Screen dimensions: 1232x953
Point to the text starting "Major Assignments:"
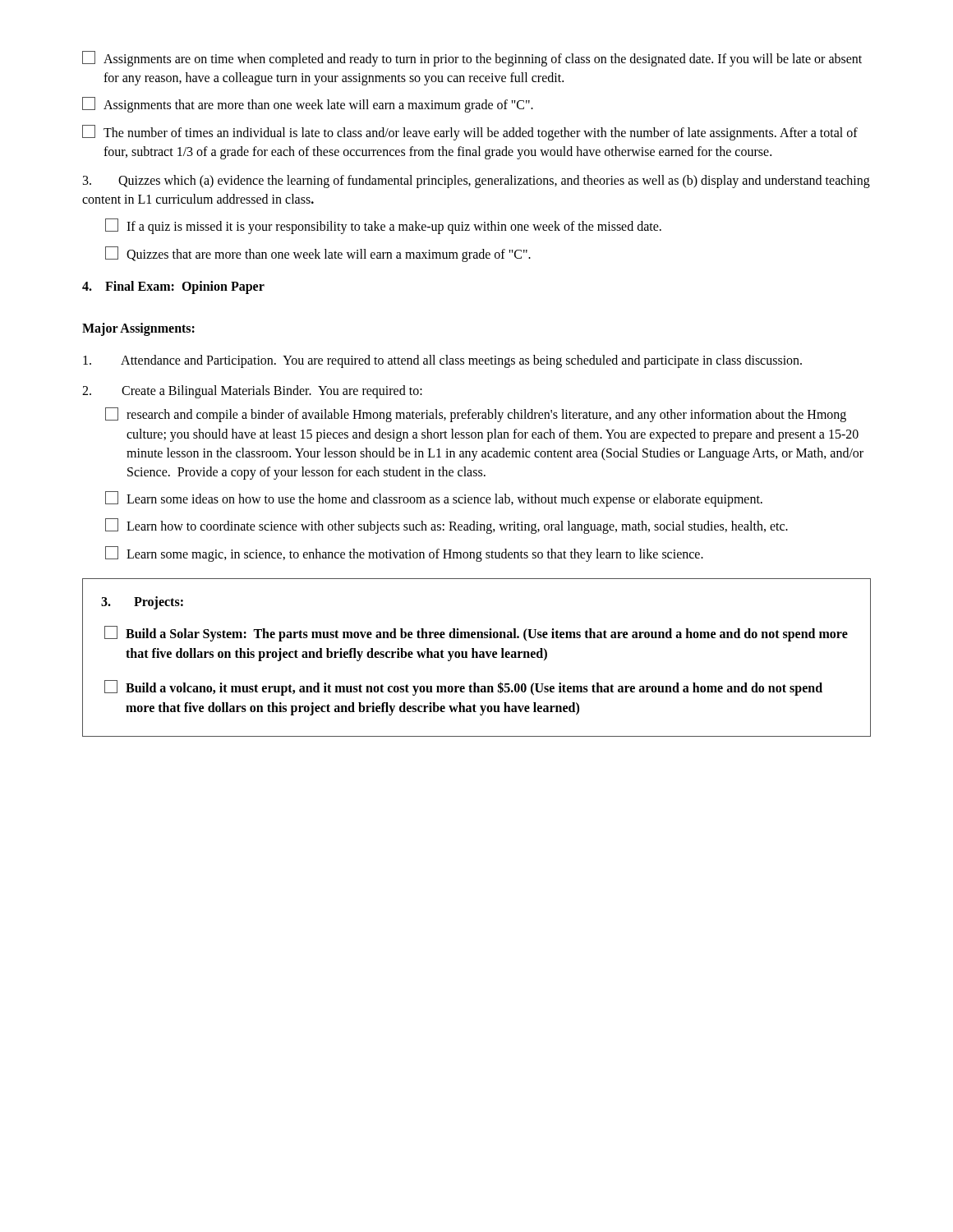139,328
